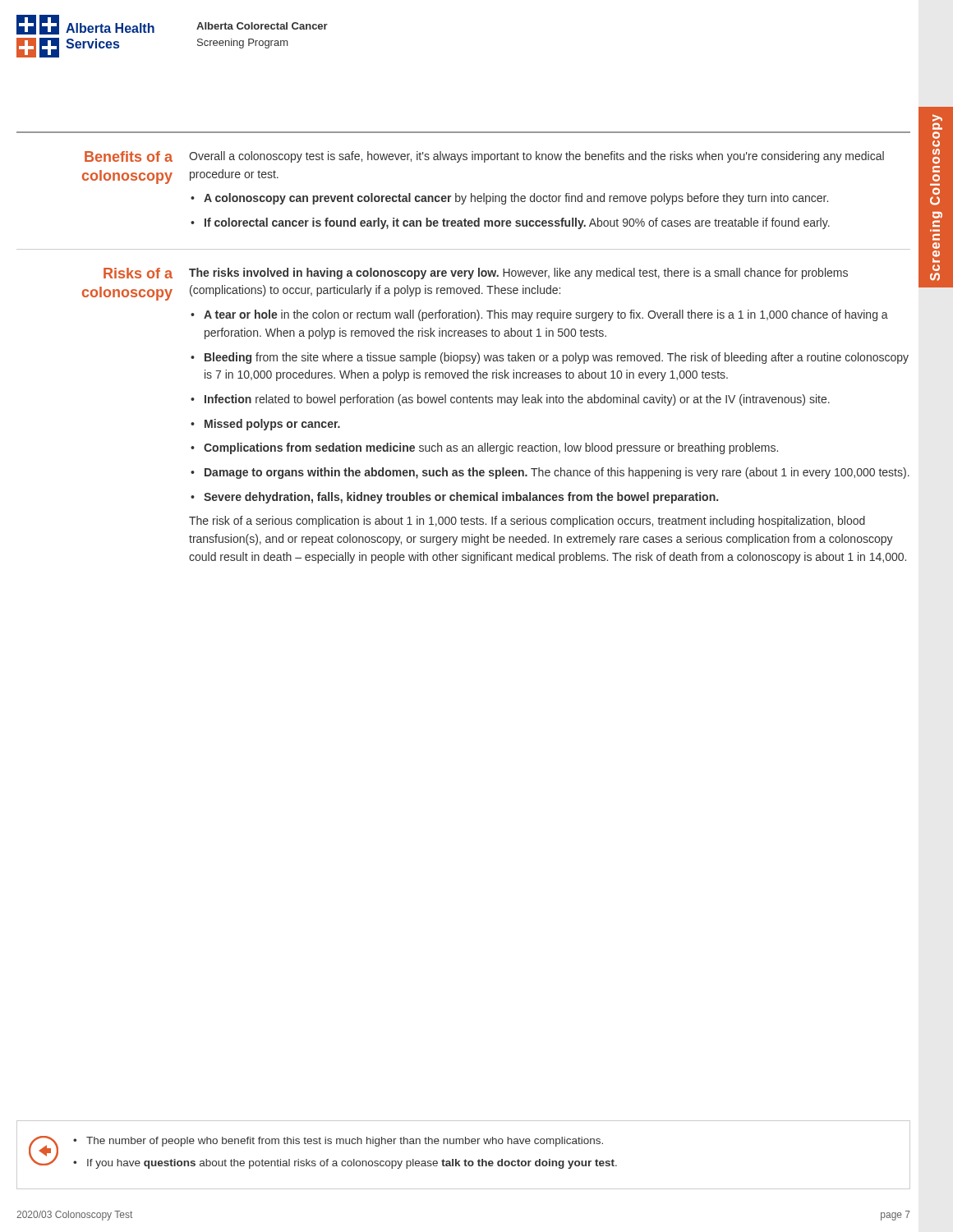Find the list item with the text "Infection related to bowel perforation (as"
This screenshot has height=1232, width=953.
[517, 399]
